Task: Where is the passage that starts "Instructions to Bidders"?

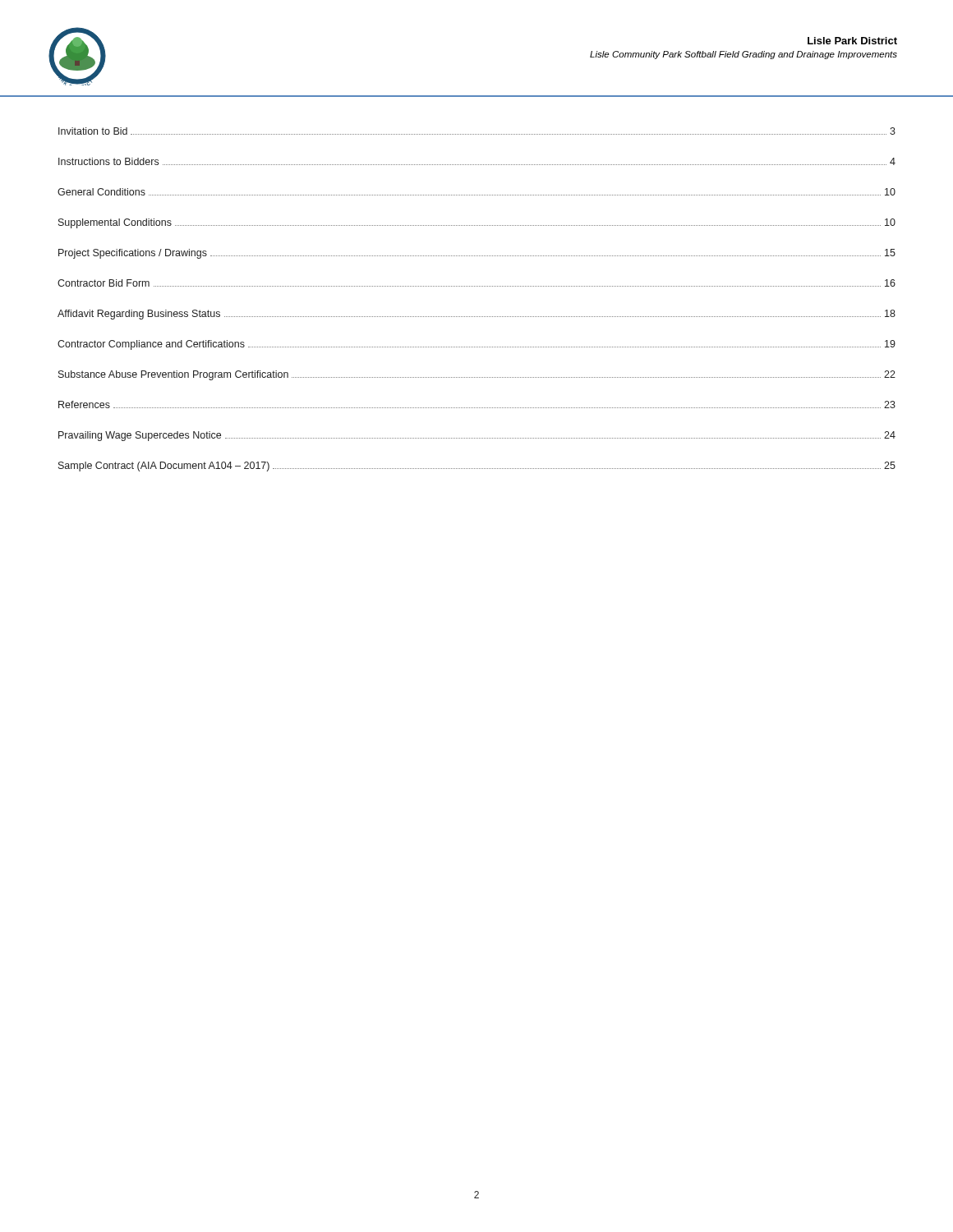Action: [476, 162]
